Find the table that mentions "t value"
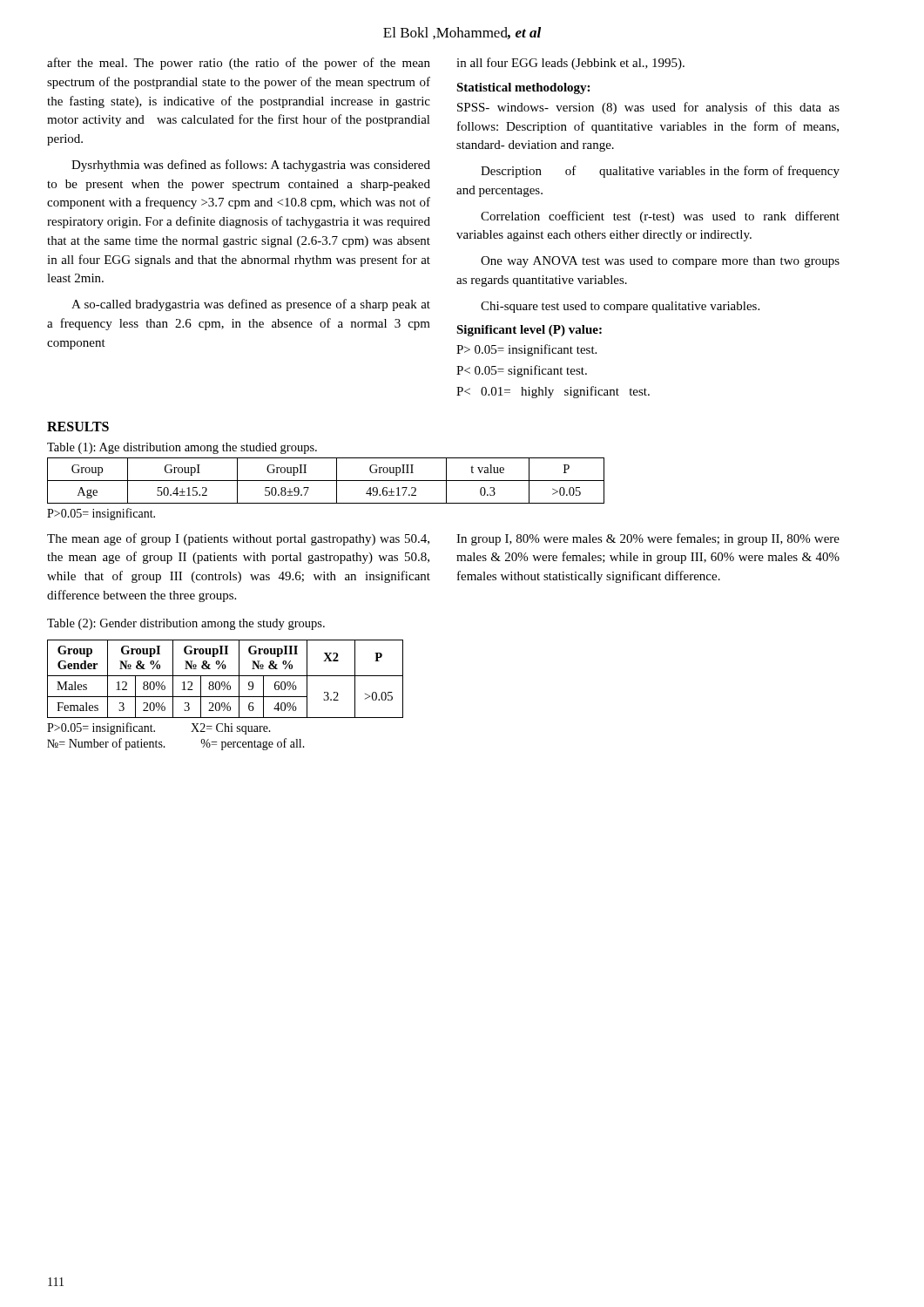The width and height of the screenshot is (924, 1307). click(462, 480)
